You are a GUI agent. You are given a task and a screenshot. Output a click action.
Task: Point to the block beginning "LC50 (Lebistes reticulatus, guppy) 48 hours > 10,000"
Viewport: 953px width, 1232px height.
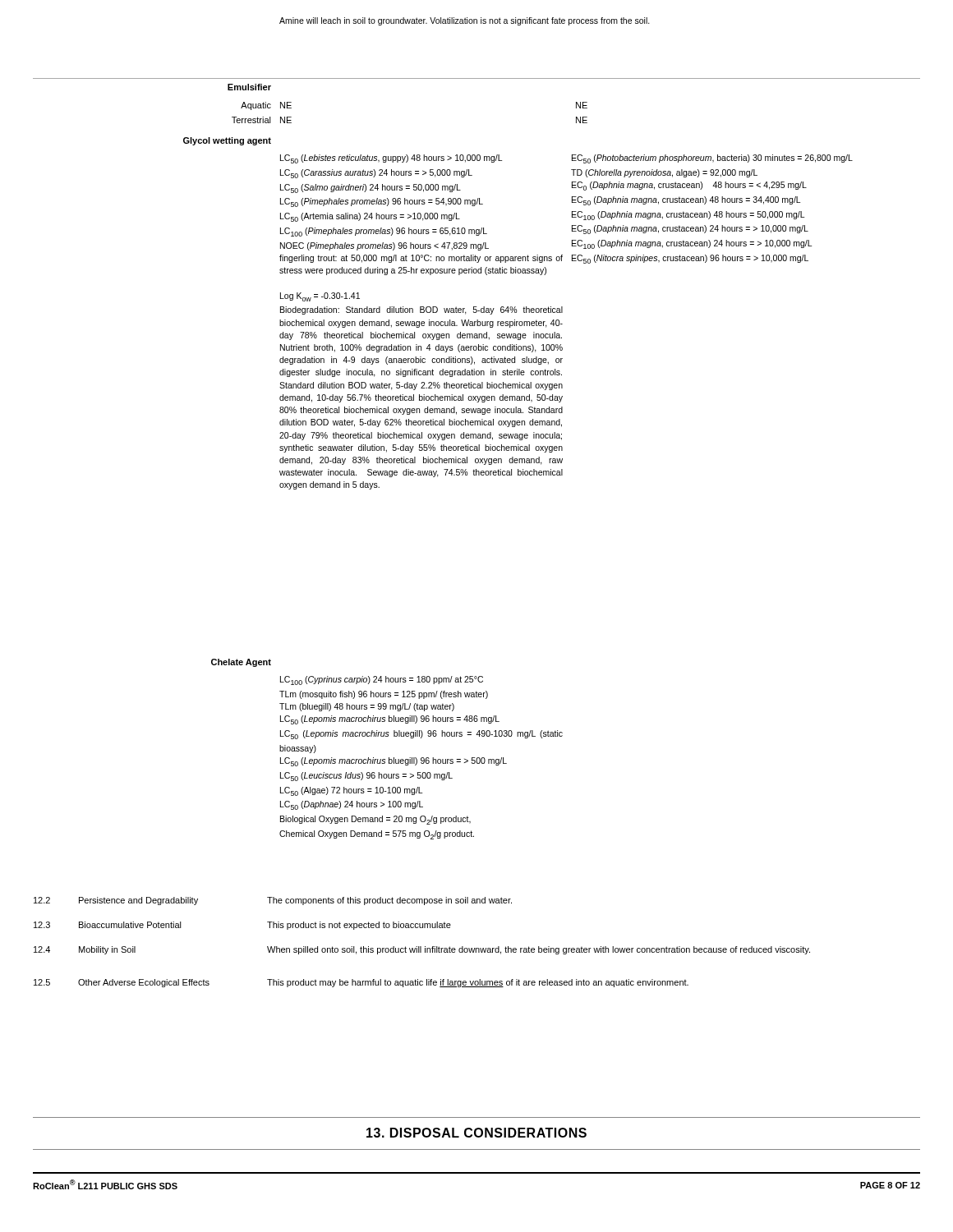point(421,321)
